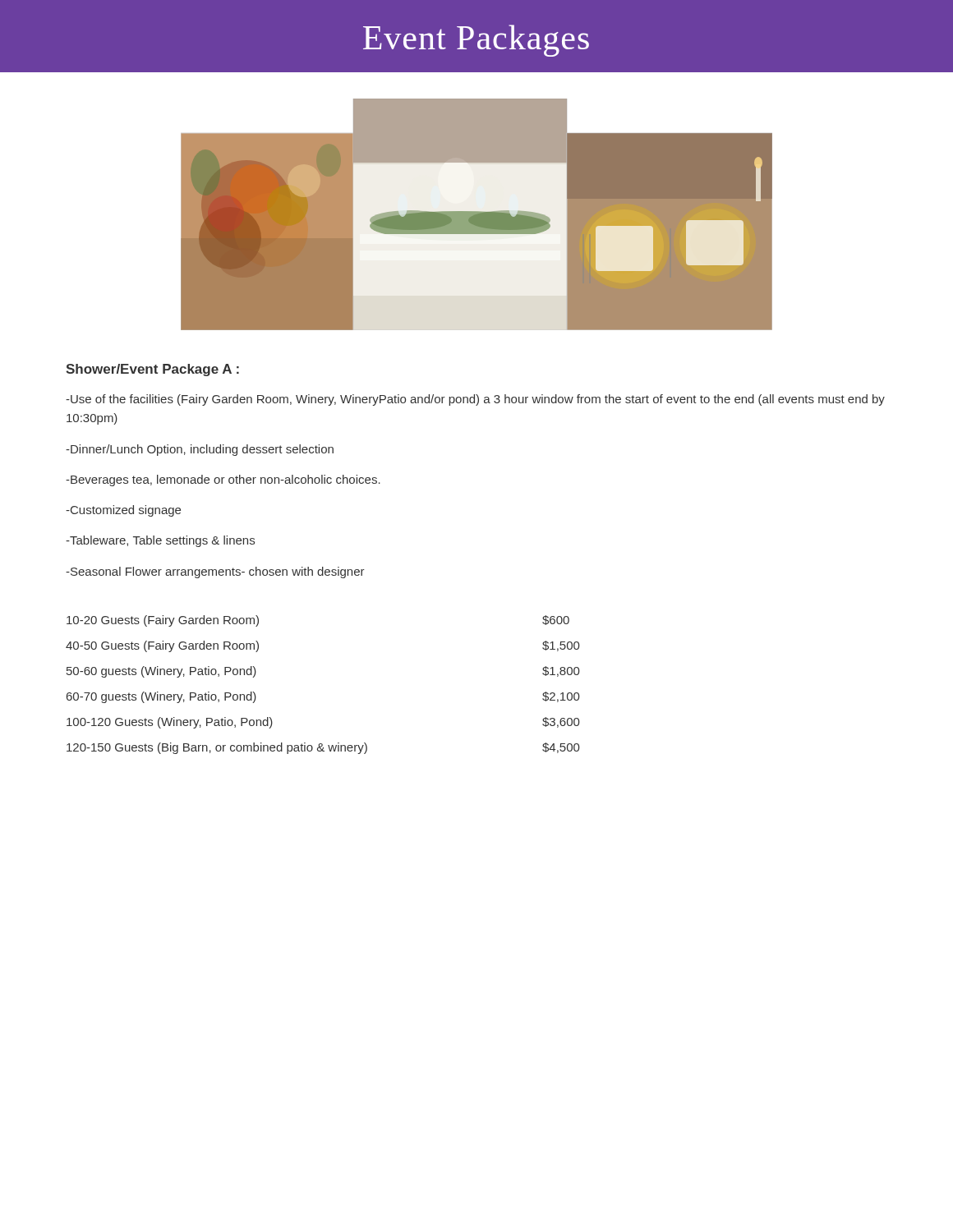The height and width of the screenshot is (1232, 953).
Task: Select the list item that says "-Seasonal Flower arrangements- chosen with designer"
Action: click(215, 571)
